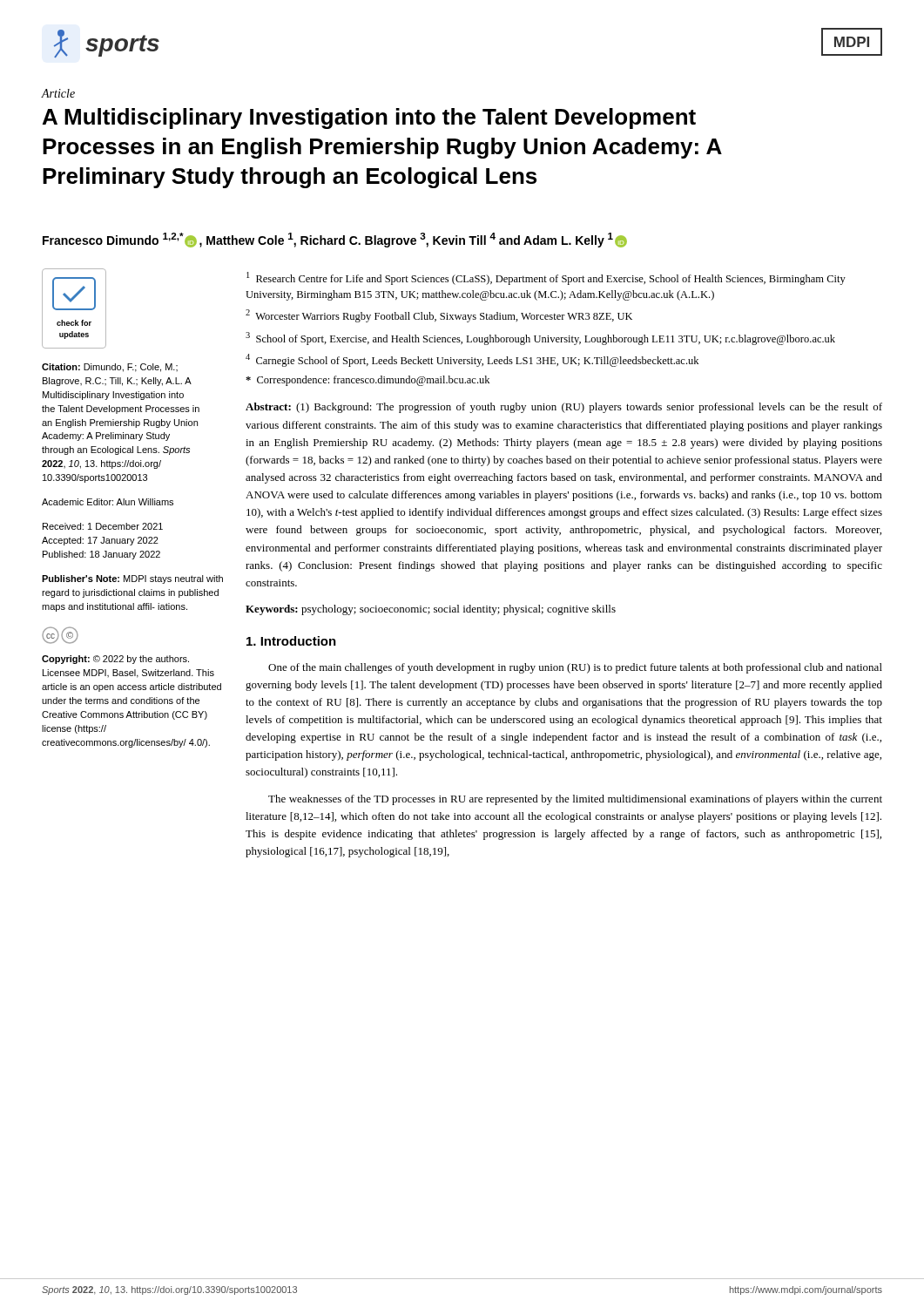
Task: Where is the passage that starts "Copyright: © 2022 by the authors. Licensee"?
Action: pos(132,701)
